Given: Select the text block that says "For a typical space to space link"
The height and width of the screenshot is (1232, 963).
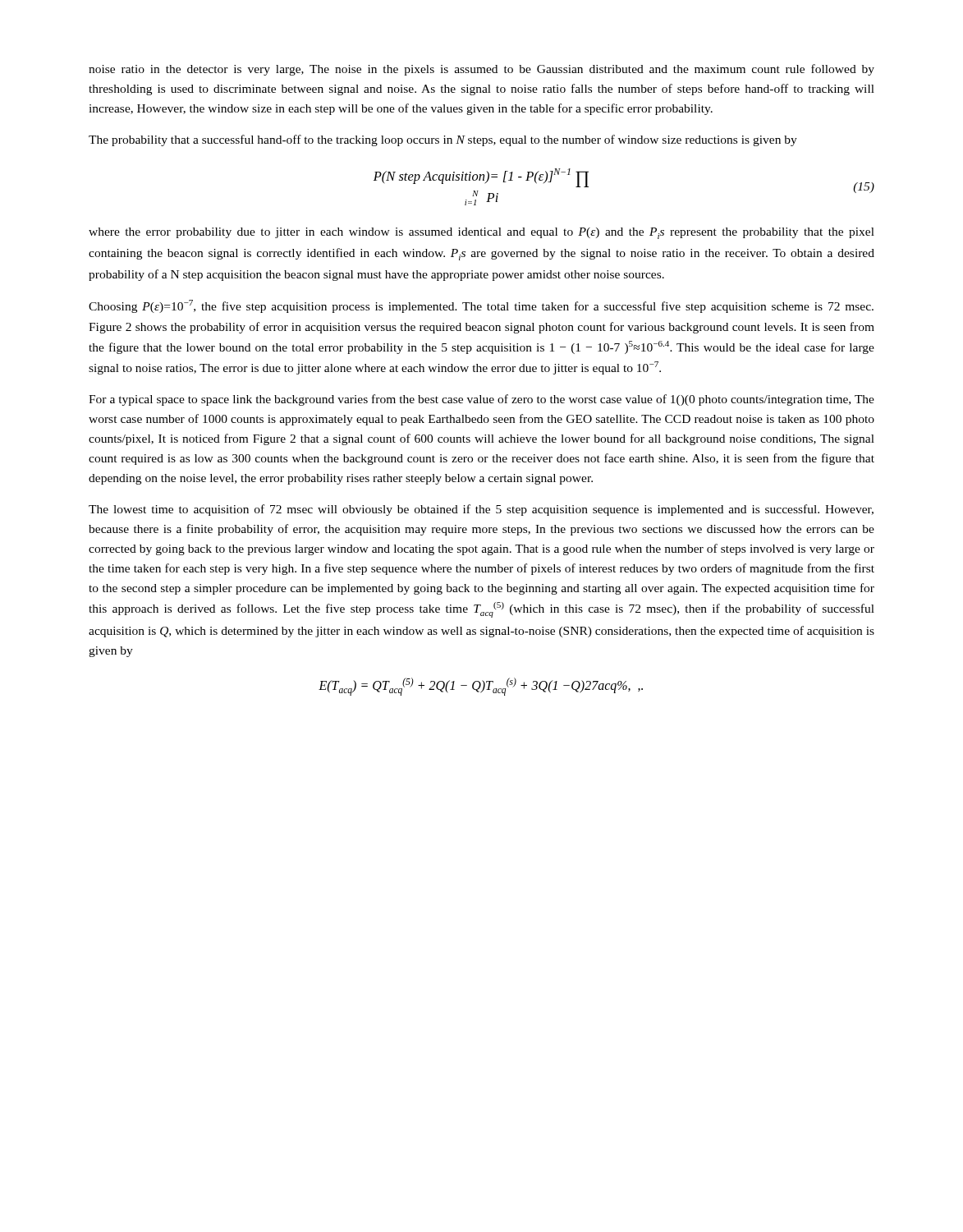Looking at the screenshot, I should (482, 438).
